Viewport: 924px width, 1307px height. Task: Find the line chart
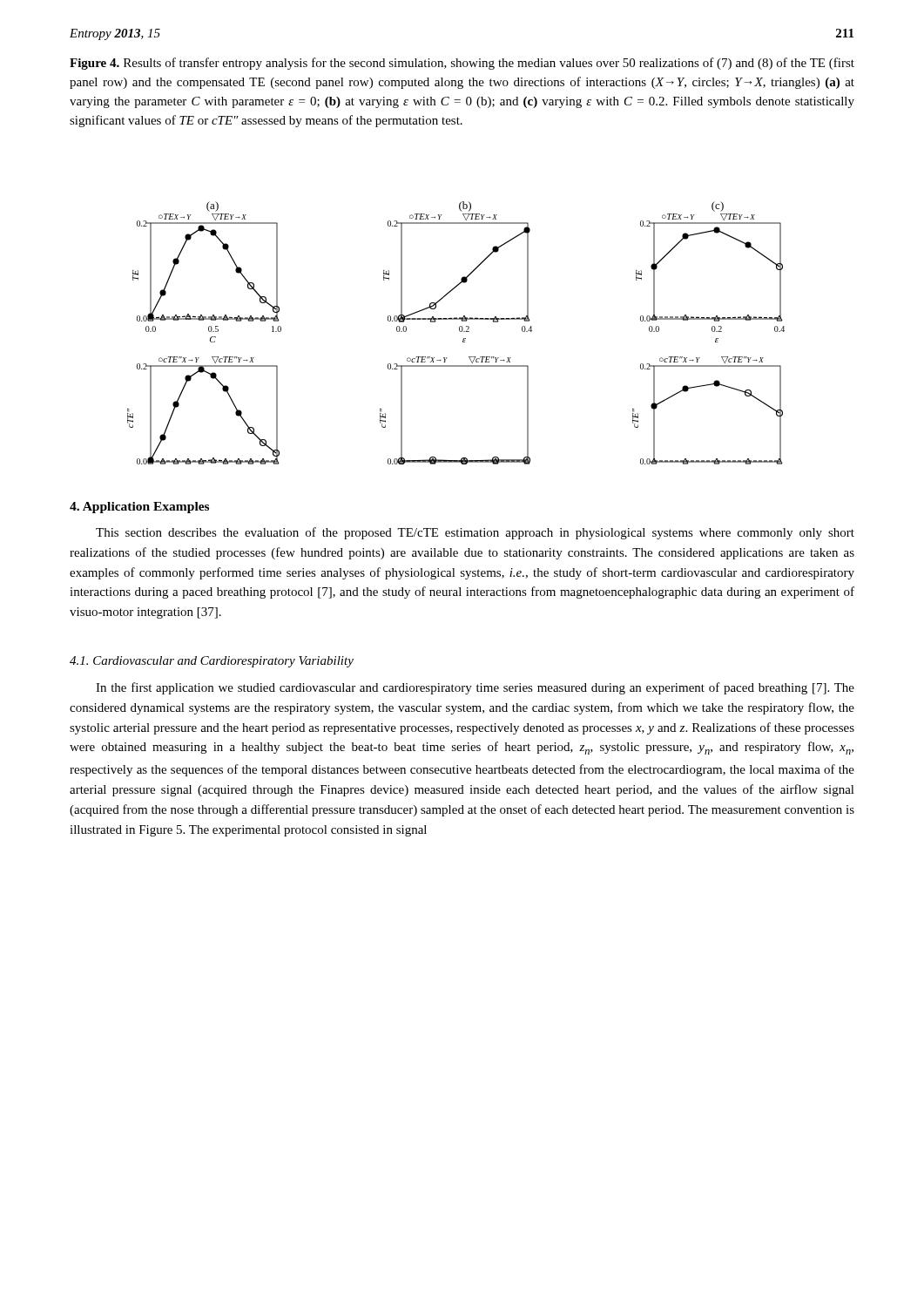coord(462,332)
